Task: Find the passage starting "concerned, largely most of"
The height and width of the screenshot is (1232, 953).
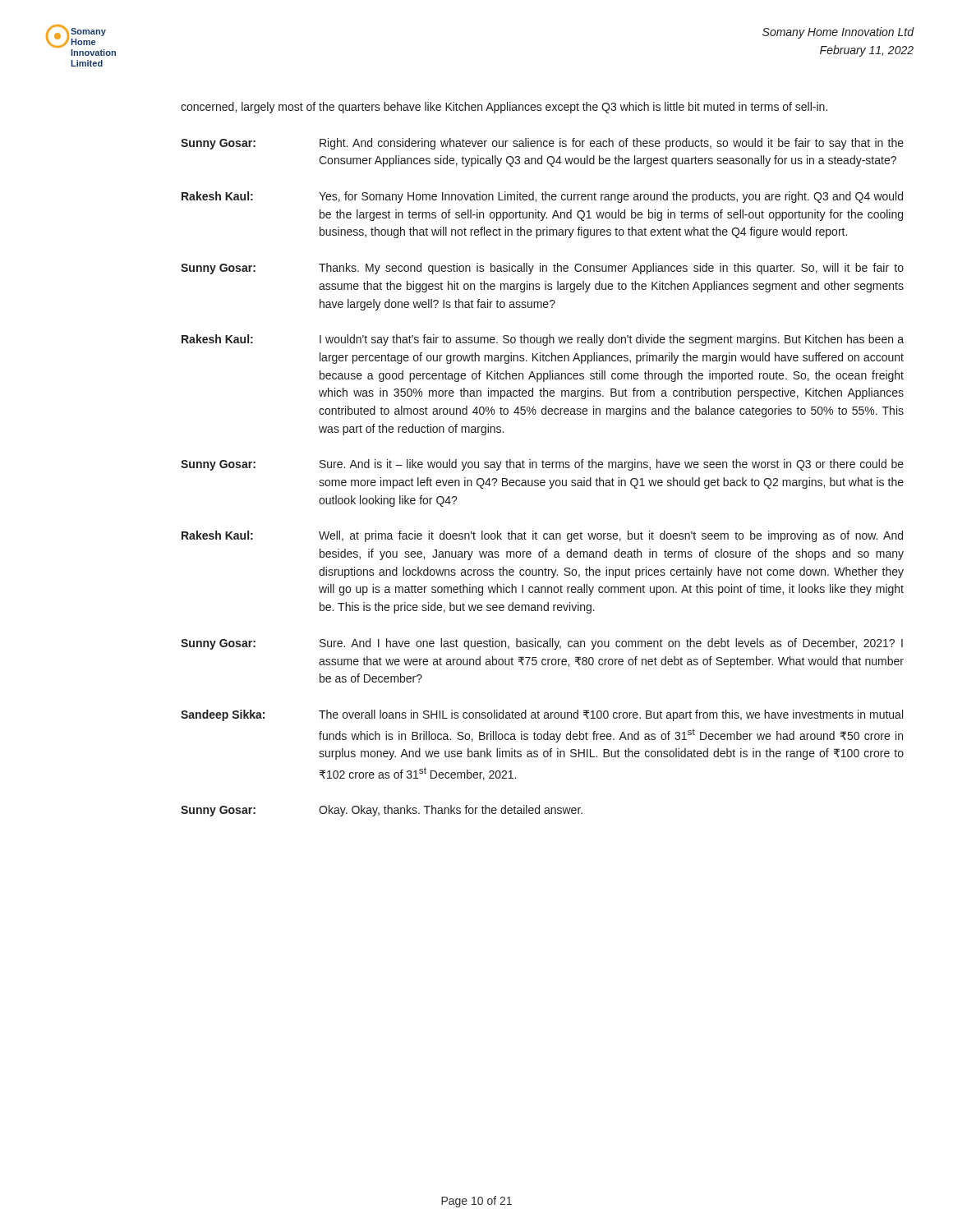Action: (505, 107)
